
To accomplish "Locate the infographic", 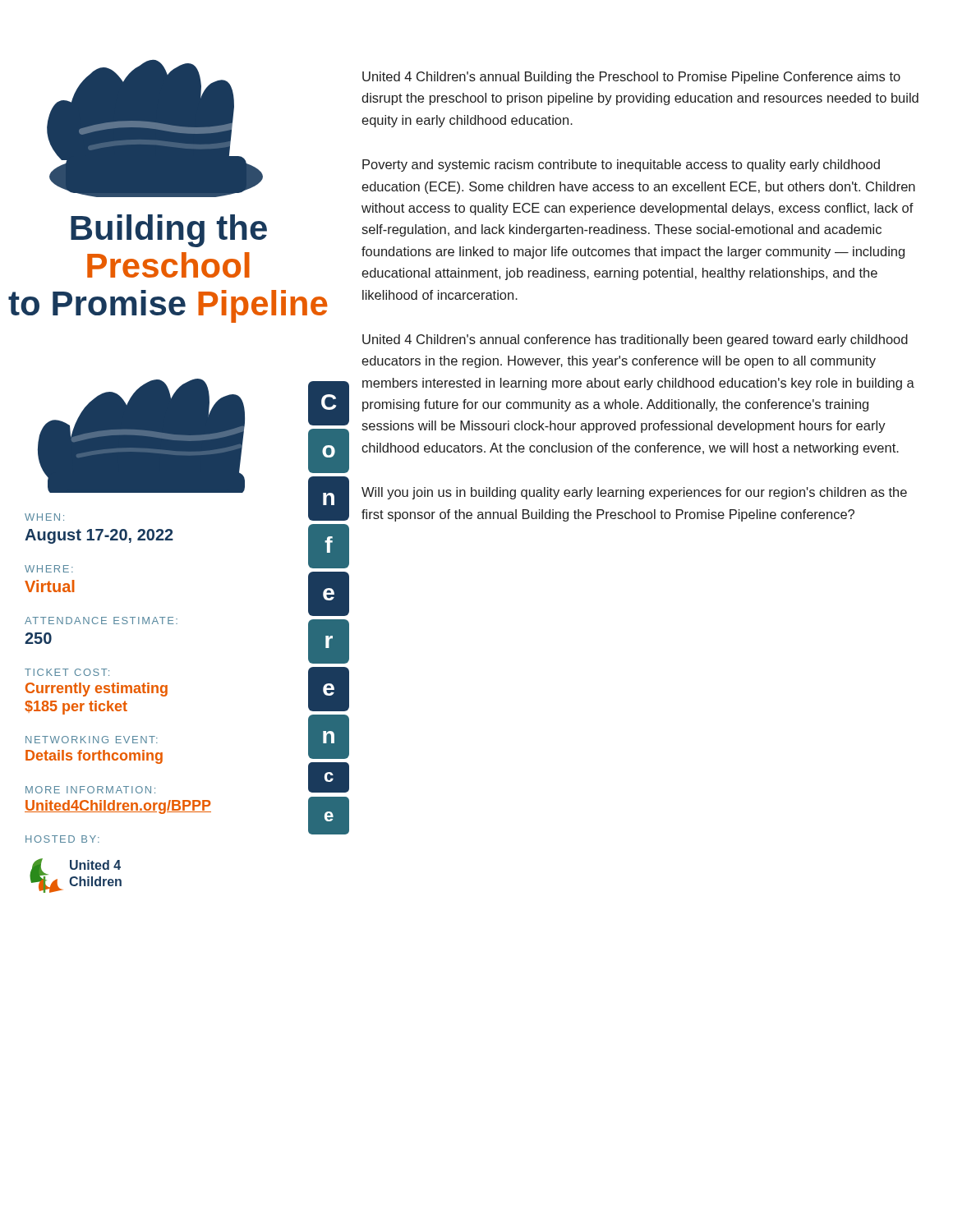I will [x=329, y=608].
